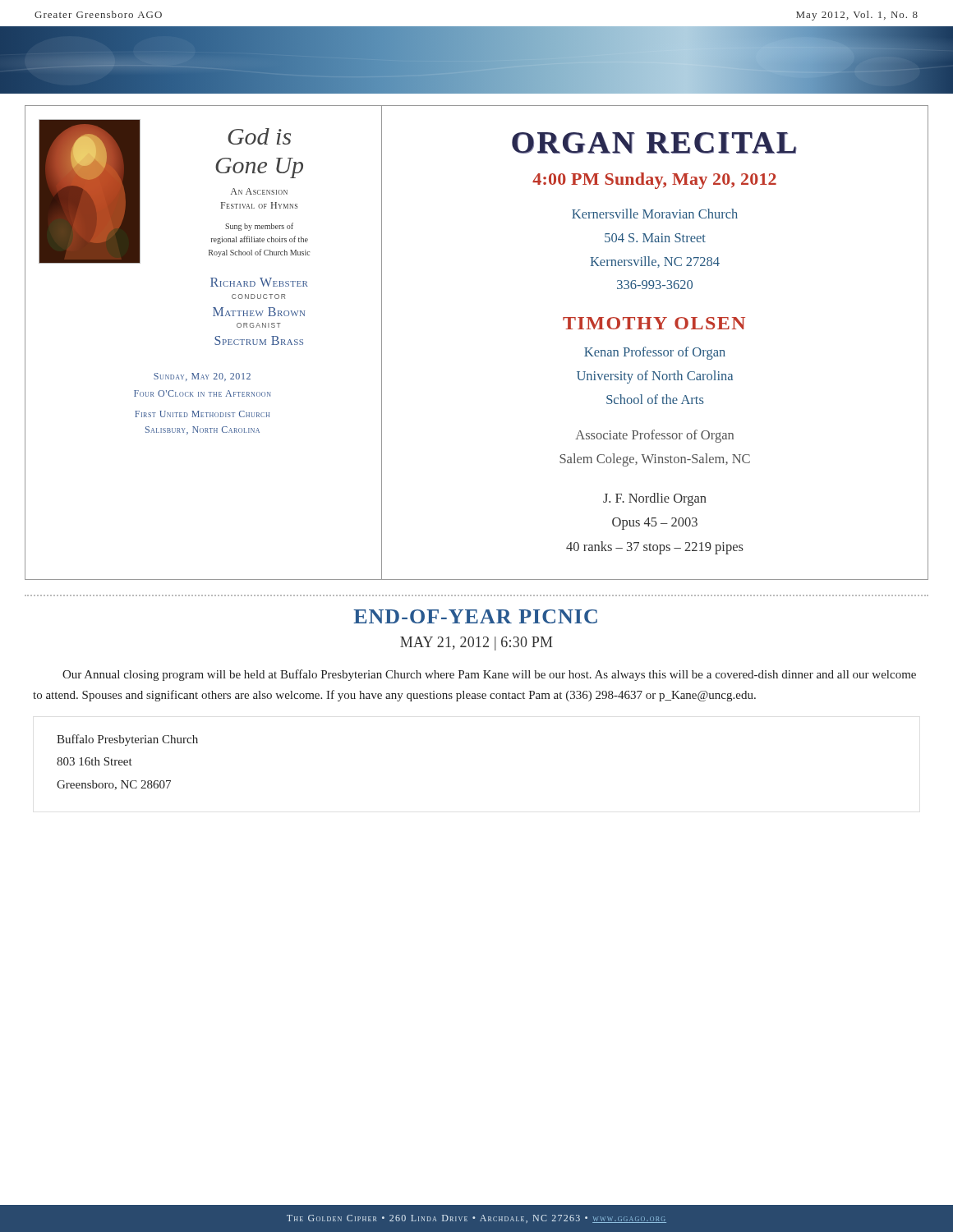Click on the block starting "ORGAN RECITAL"
Screen dimensions: 1232x953
655,142
